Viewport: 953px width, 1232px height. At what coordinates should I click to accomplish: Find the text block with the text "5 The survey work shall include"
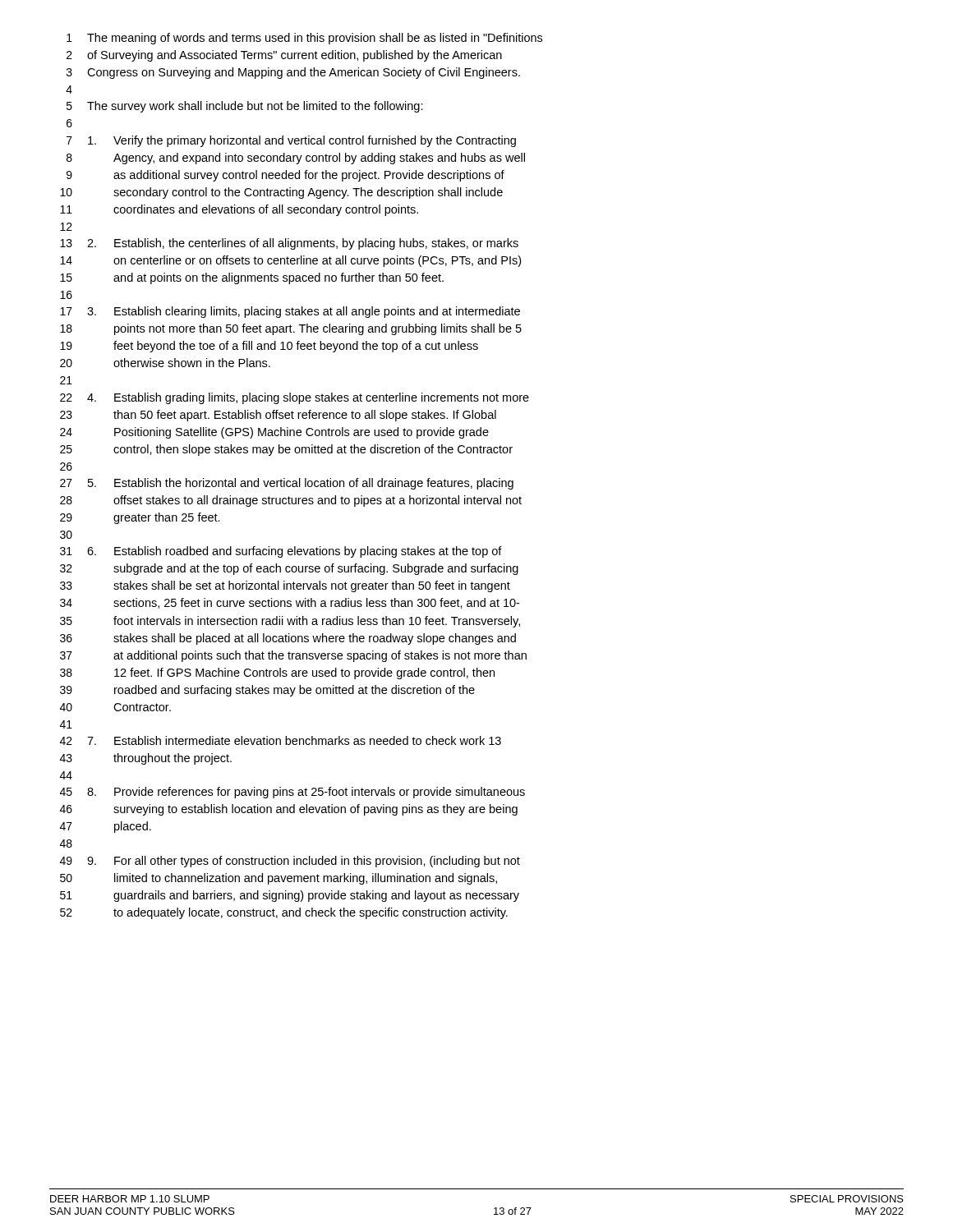click(x=245, y=107)
